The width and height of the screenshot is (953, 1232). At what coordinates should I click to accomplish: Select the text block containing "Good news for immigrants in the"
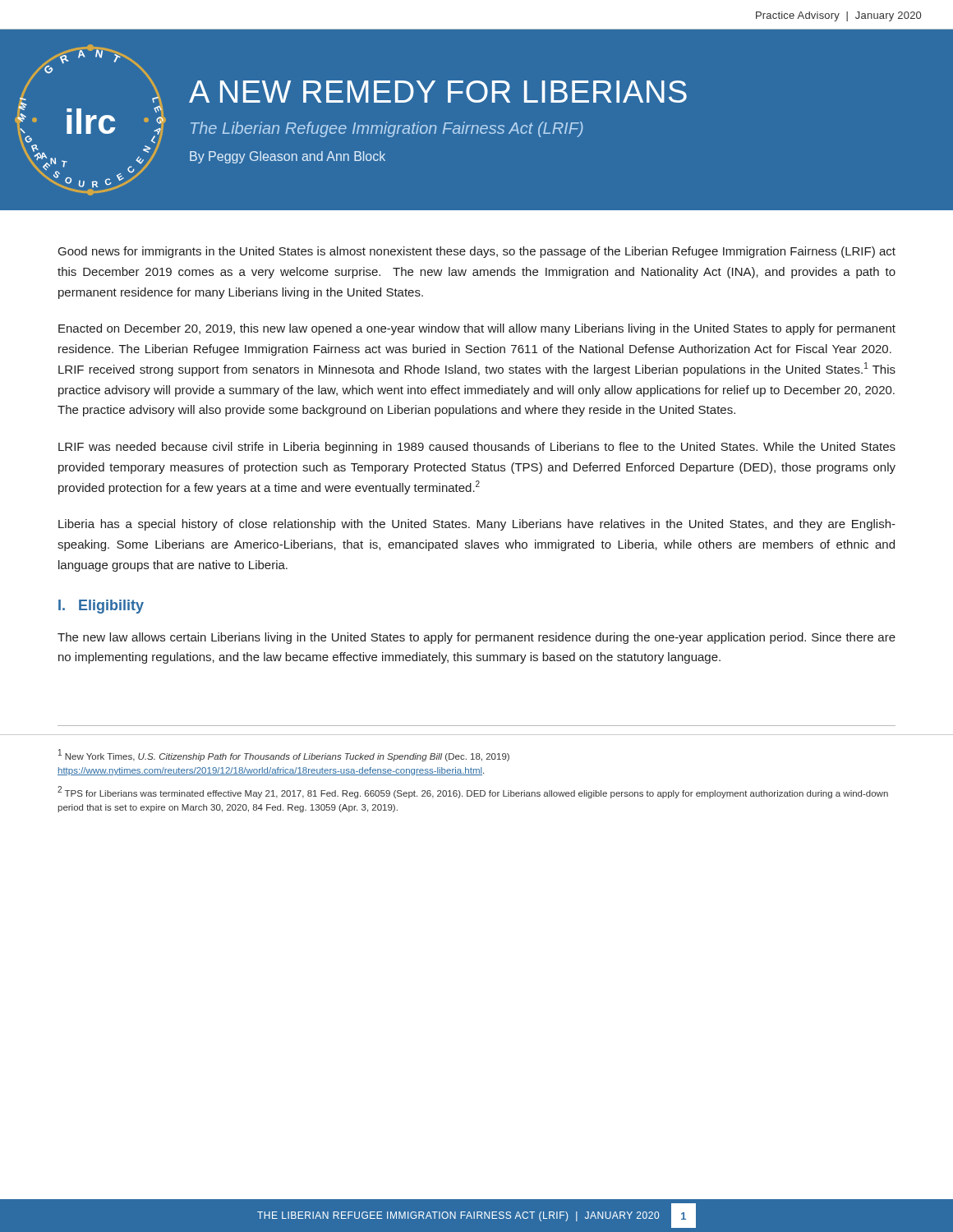[476, 271]
